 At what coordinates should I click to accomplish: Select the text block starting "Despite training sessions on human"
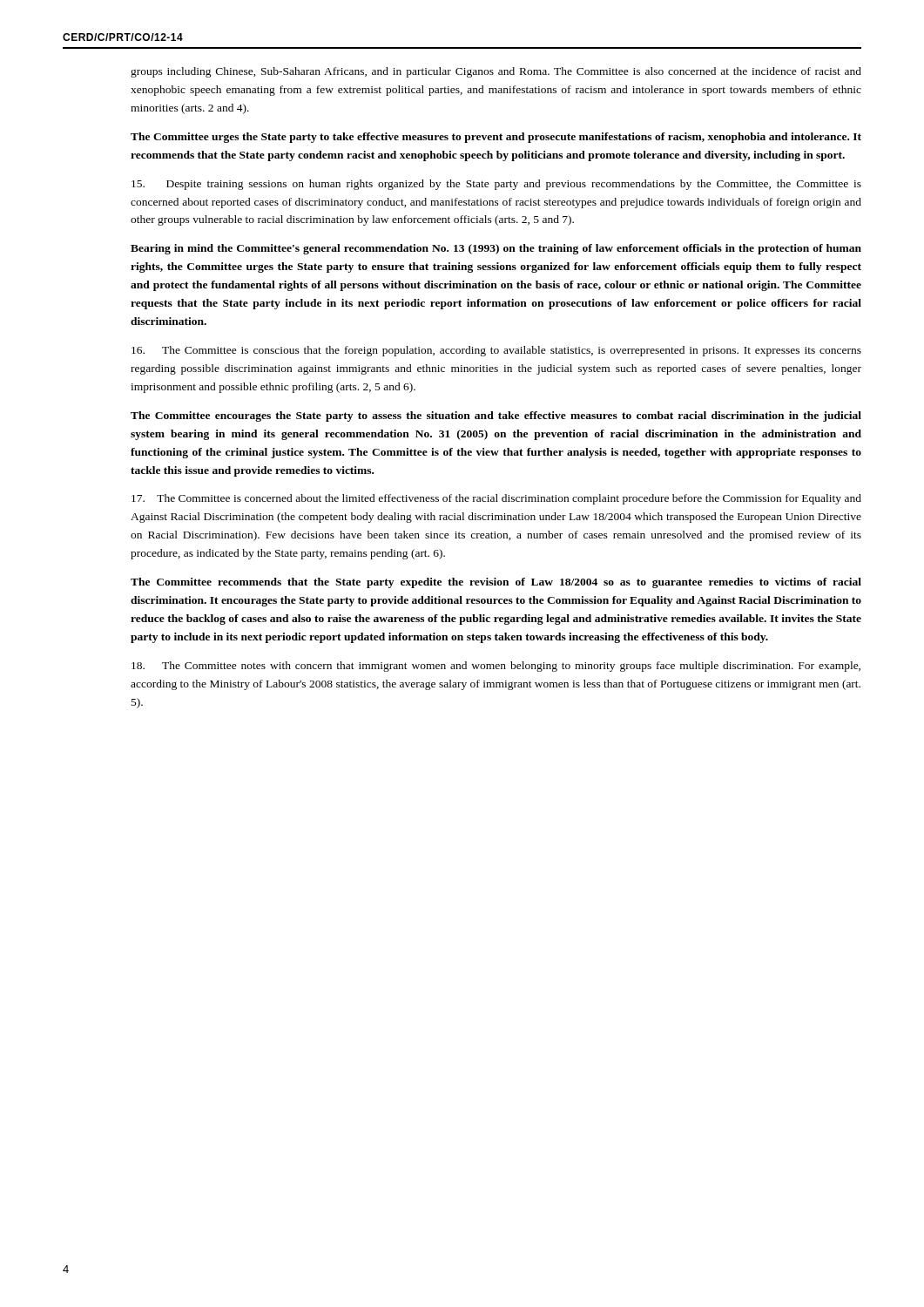496,201
